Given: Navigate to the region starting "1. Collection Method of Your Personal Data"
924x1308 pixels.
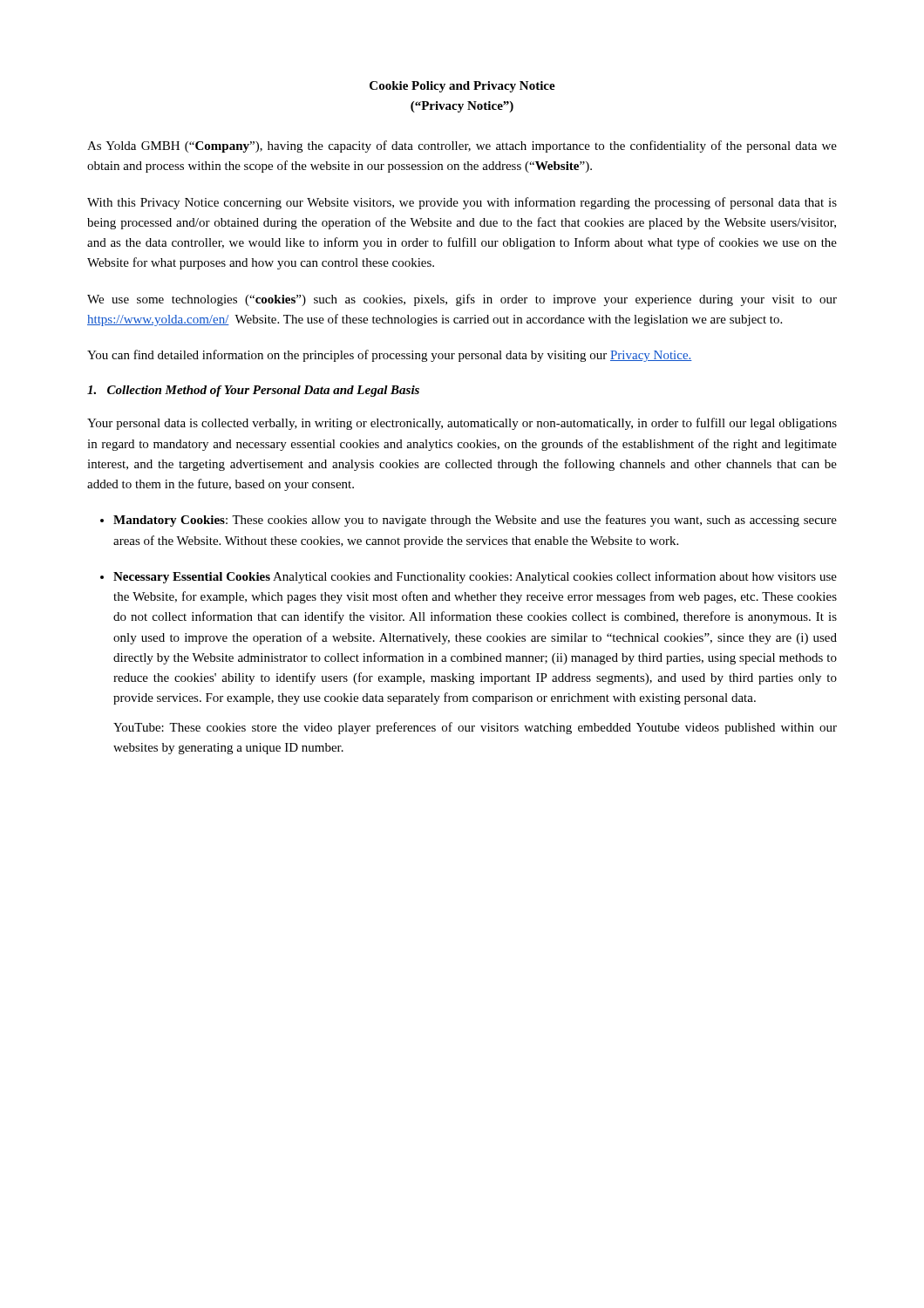Looking at the screenshot, I should [253, 391].
